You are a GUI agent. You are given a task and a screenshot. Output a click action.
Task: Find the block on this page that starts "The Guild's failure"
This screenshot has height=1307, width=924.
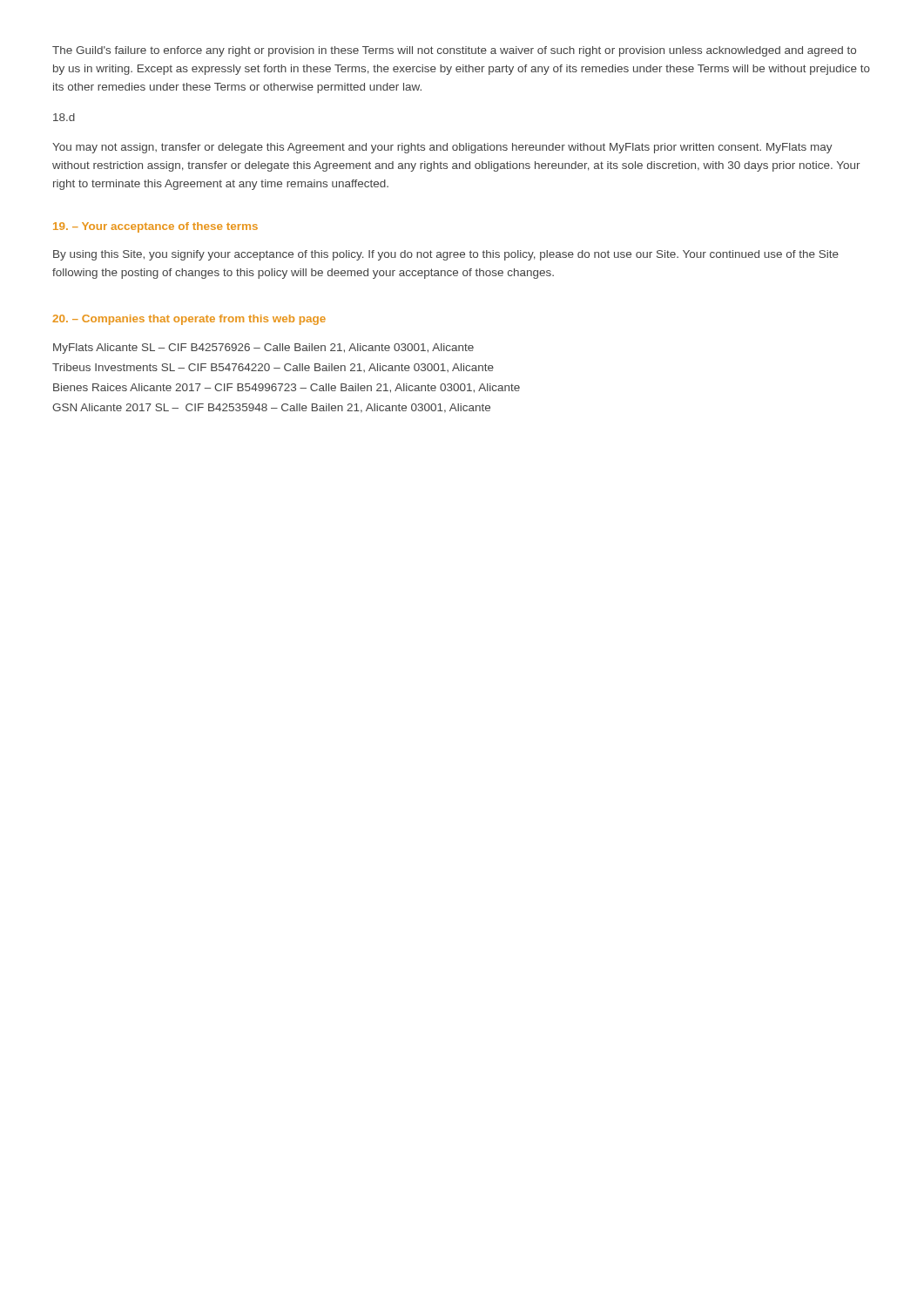click(461, 68)
